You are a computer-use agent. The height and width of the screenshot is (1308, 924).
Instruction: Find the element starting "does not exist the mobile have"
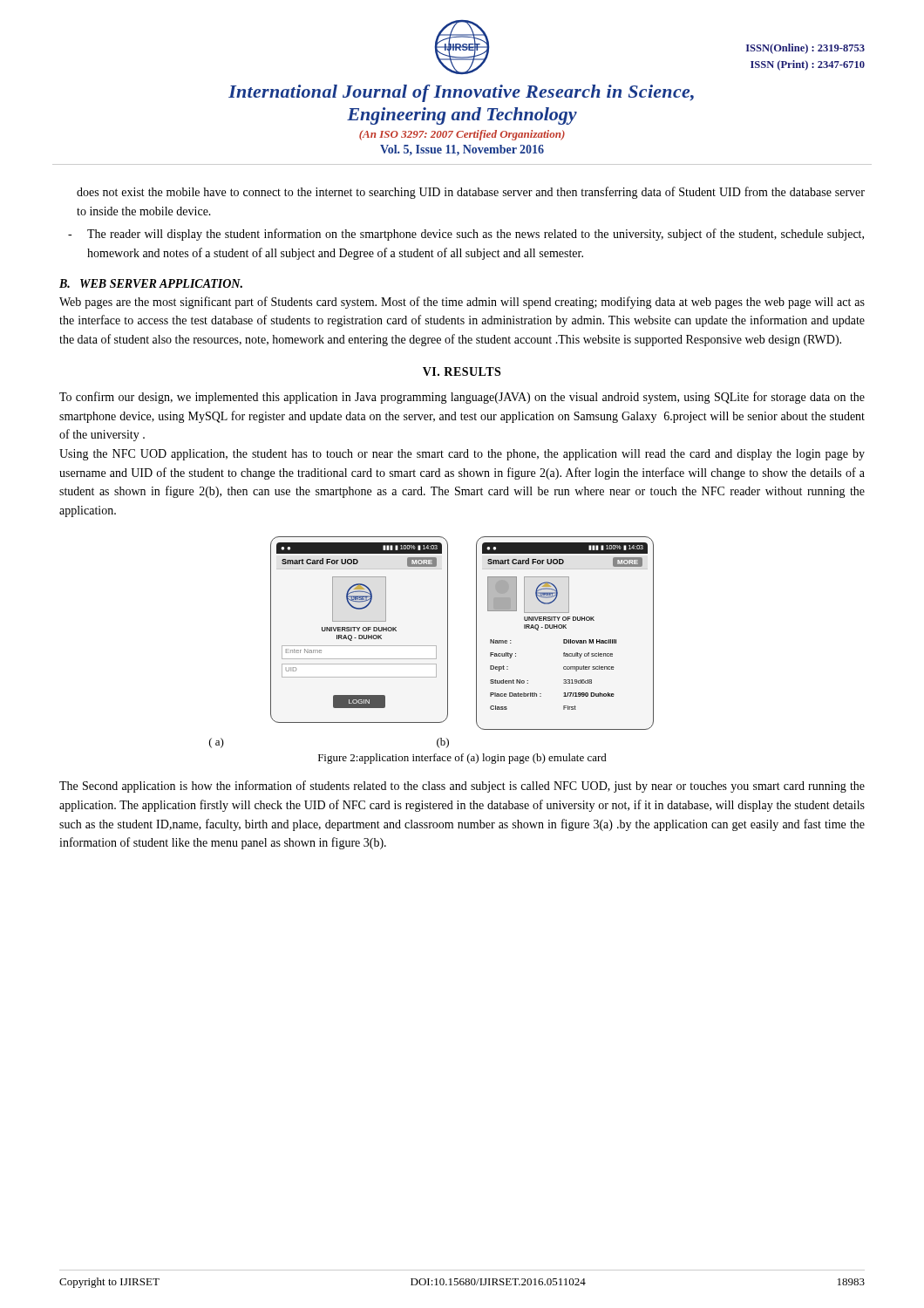471,202
